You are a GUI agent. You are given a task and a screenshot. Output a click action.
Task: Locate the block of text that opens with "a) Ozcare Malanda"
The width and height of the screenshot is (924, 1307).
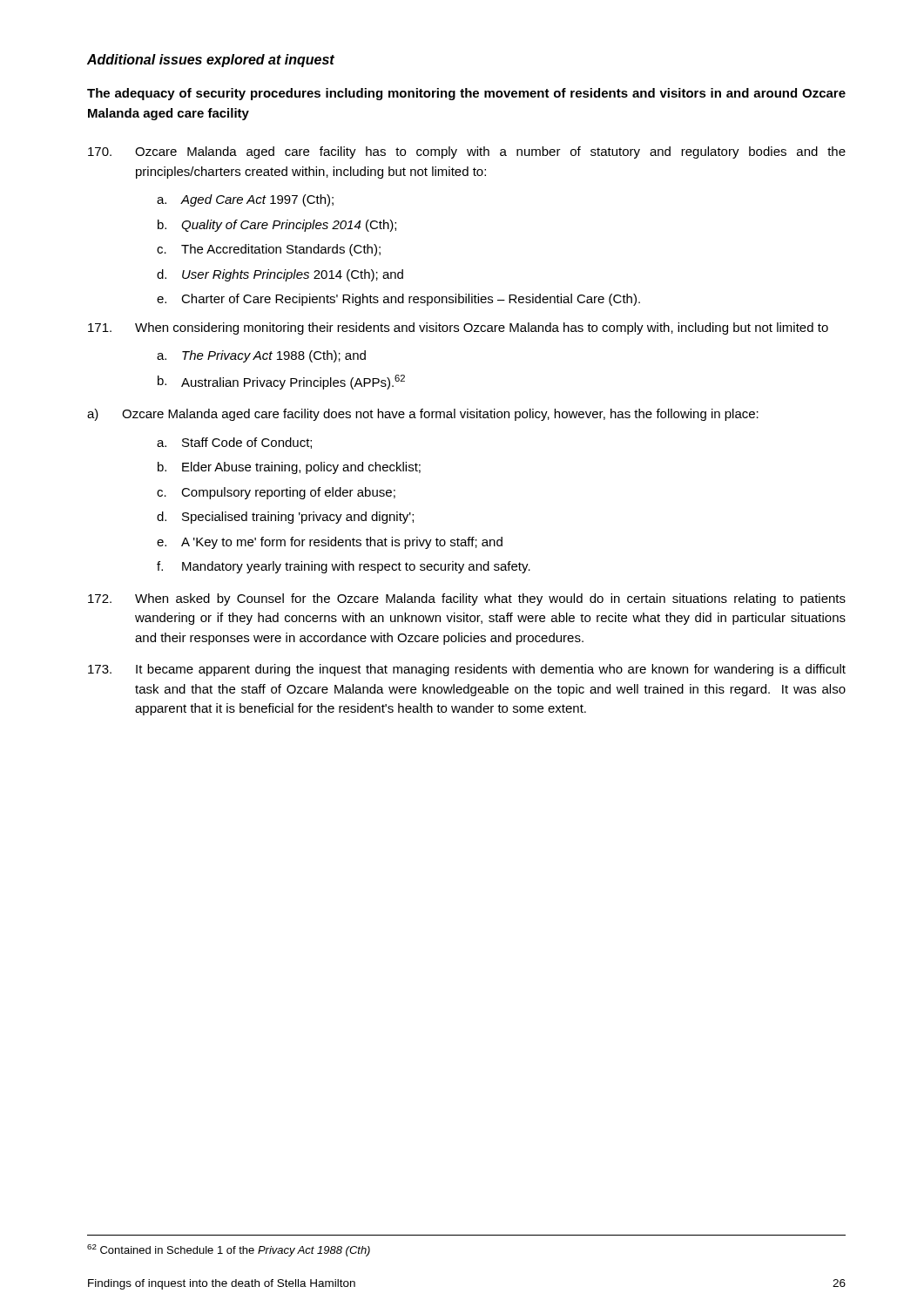466,414
